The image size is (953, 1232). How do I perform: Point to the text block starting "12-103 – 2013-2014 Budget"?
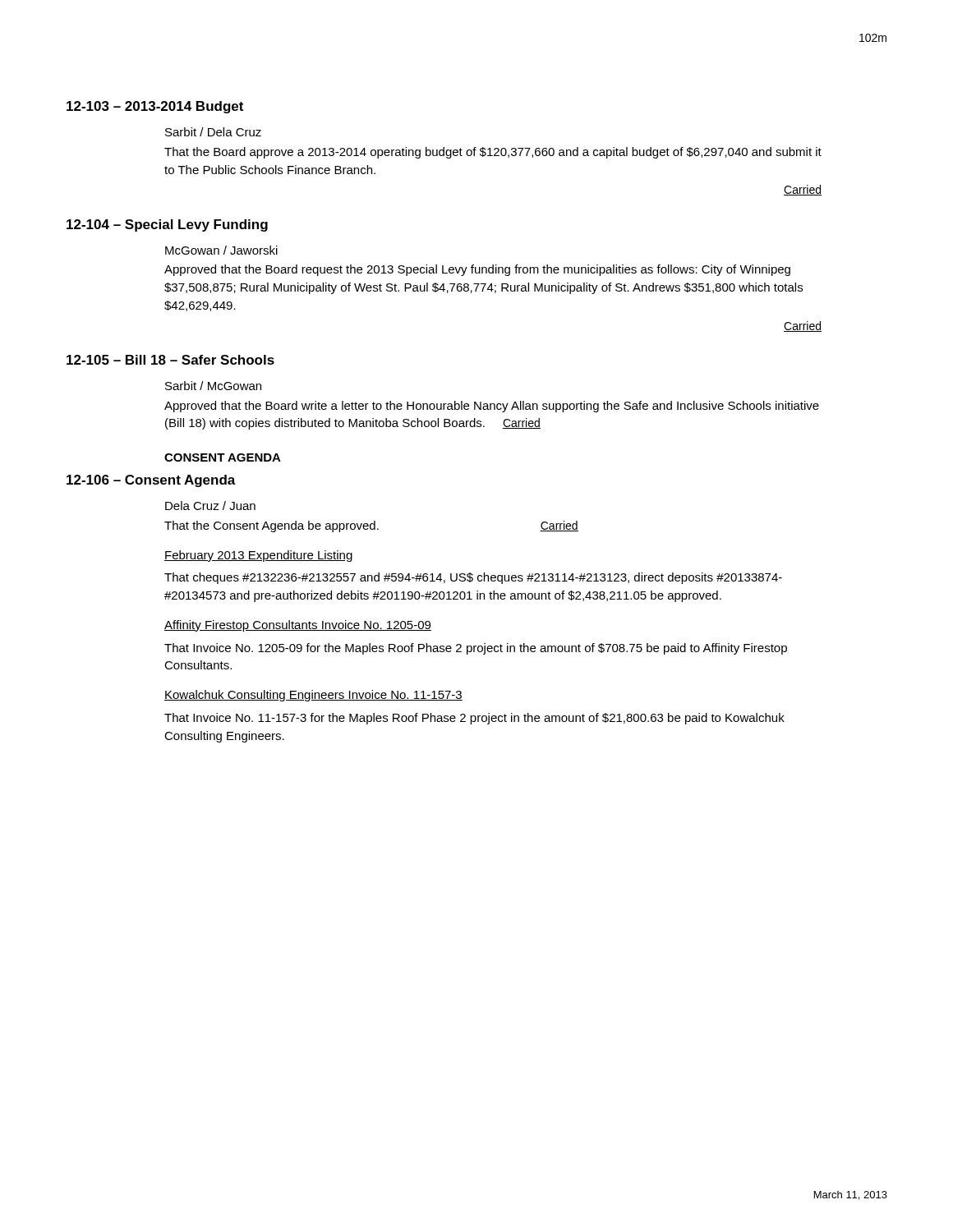click(x=155, y=106)
